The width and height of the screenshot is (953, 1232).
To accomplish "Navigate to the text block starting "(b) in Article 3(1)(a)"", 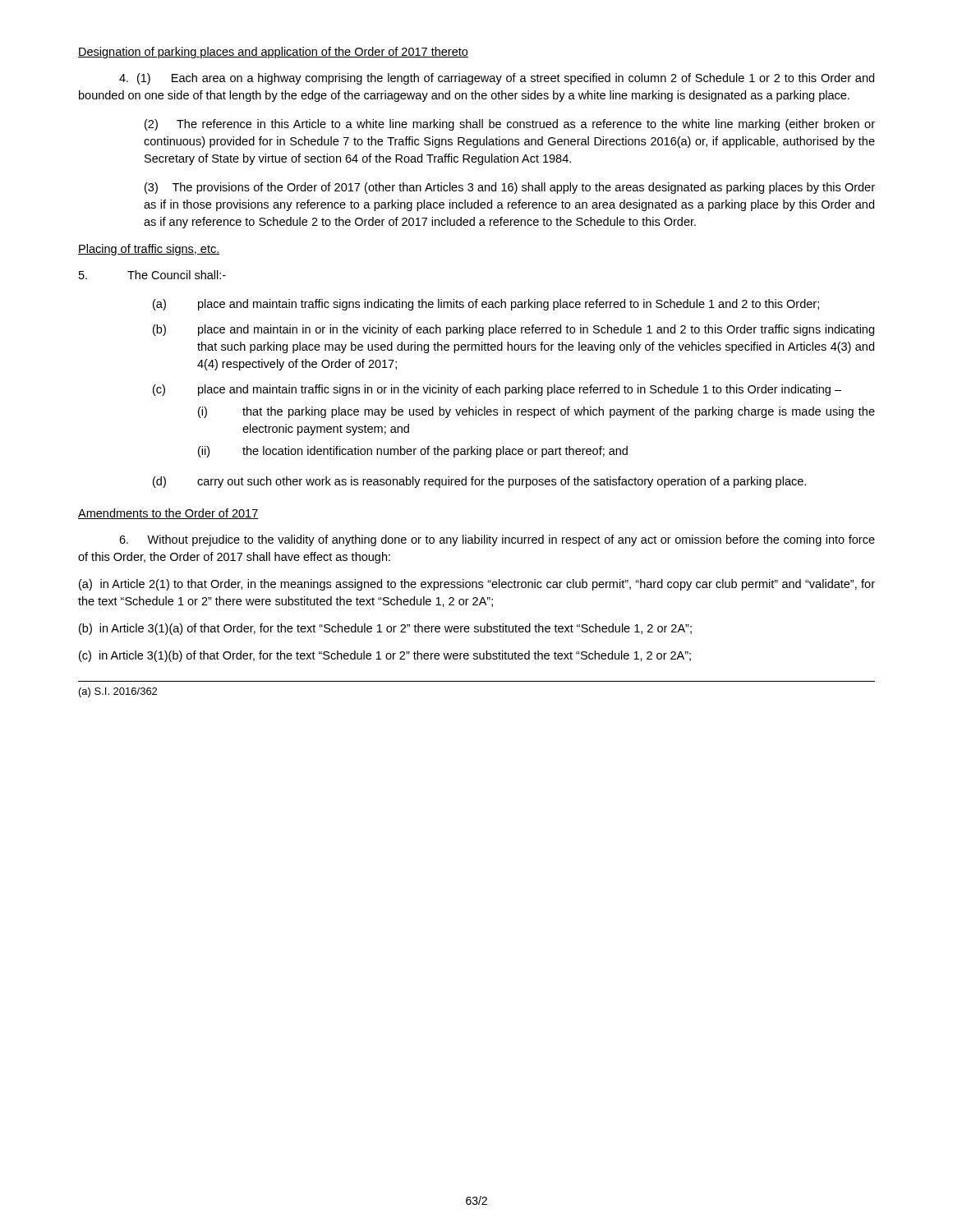I will 385,629.
